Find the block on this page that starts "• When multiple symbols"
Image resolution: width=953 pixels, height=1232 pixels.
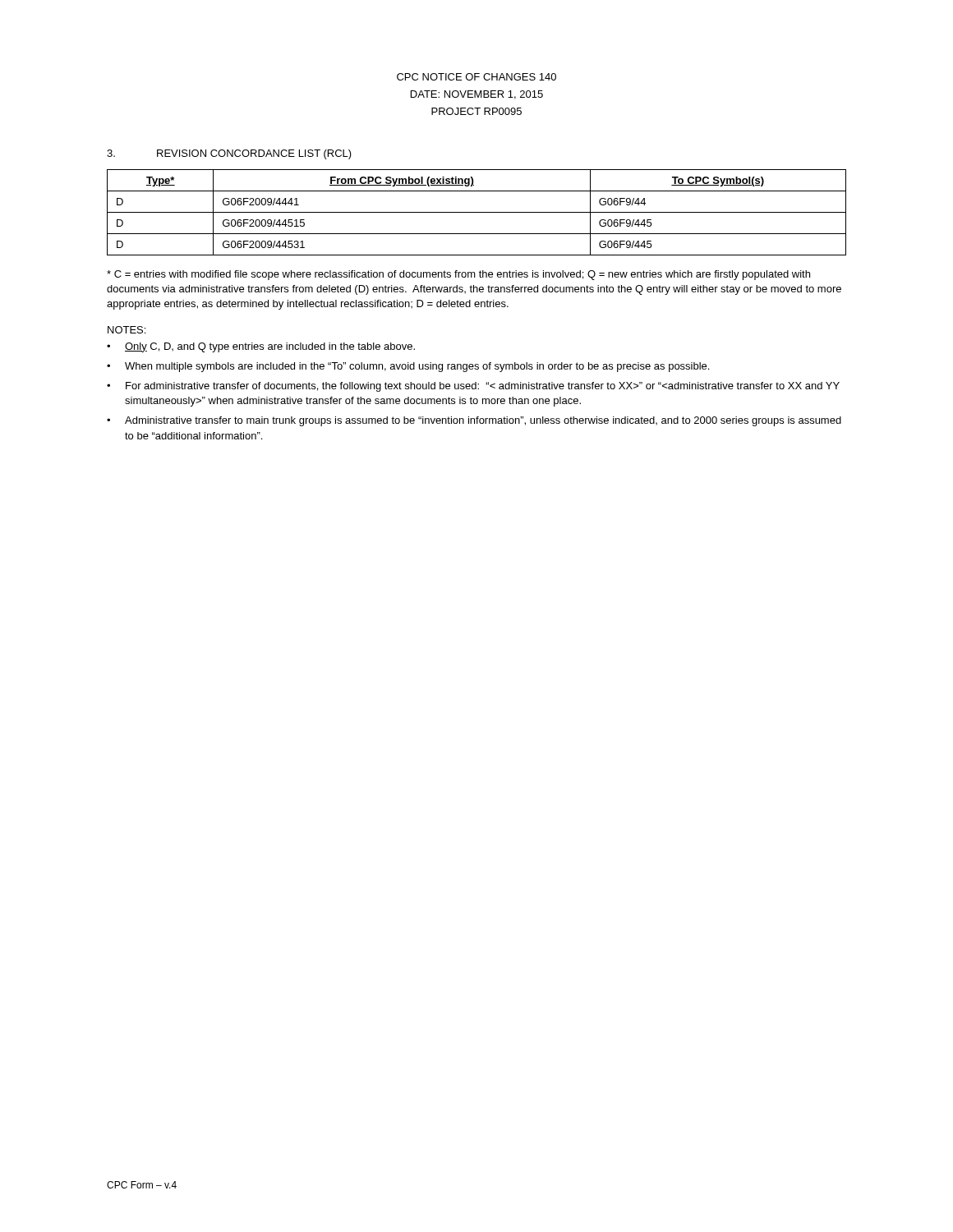pos(476,366)
